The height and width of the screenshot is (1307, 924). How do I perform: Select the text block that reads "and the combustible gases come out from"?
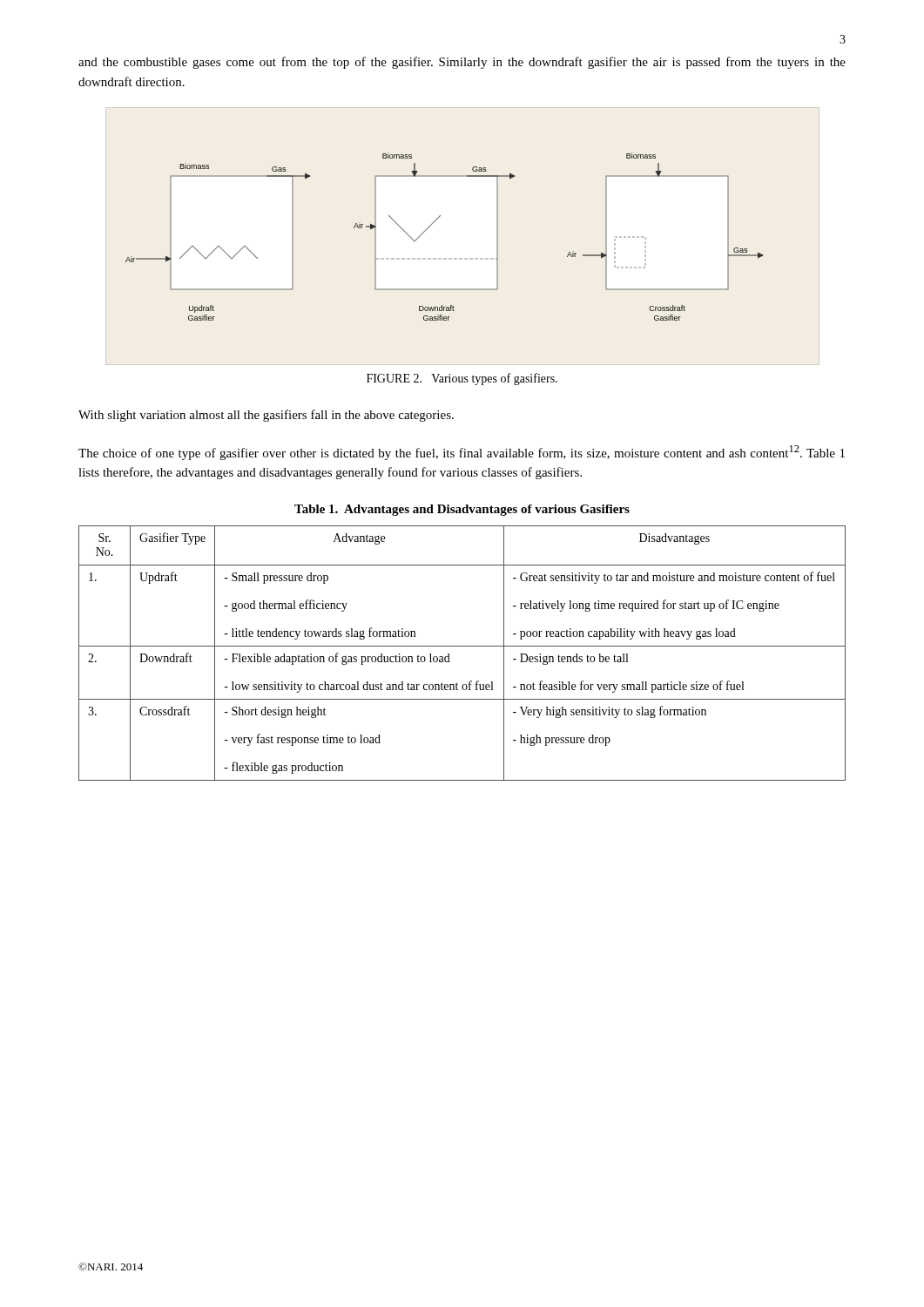pos(462,72)
